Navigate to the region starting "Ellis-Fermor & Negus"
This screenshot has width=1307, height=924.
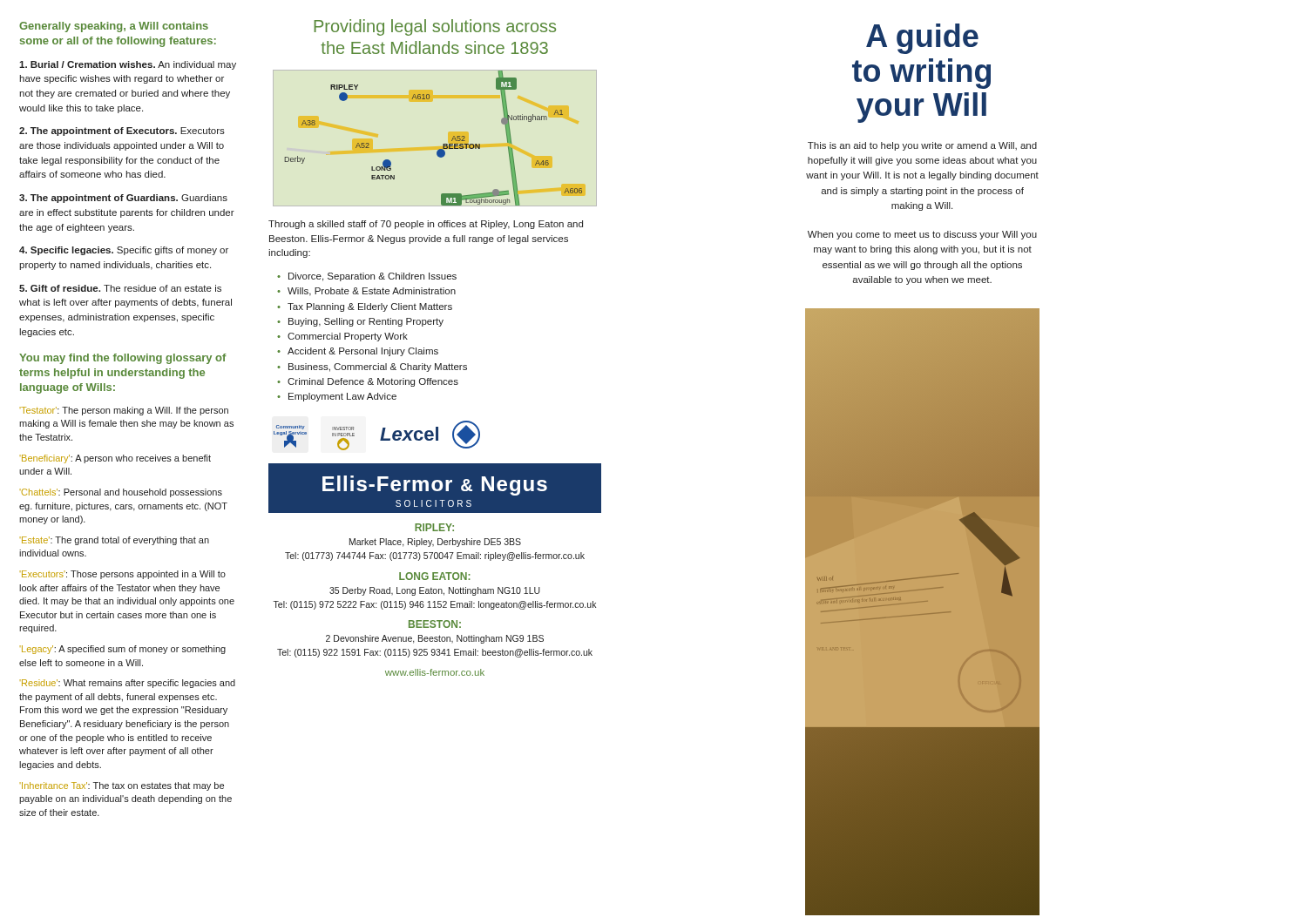tap(435, 491)
